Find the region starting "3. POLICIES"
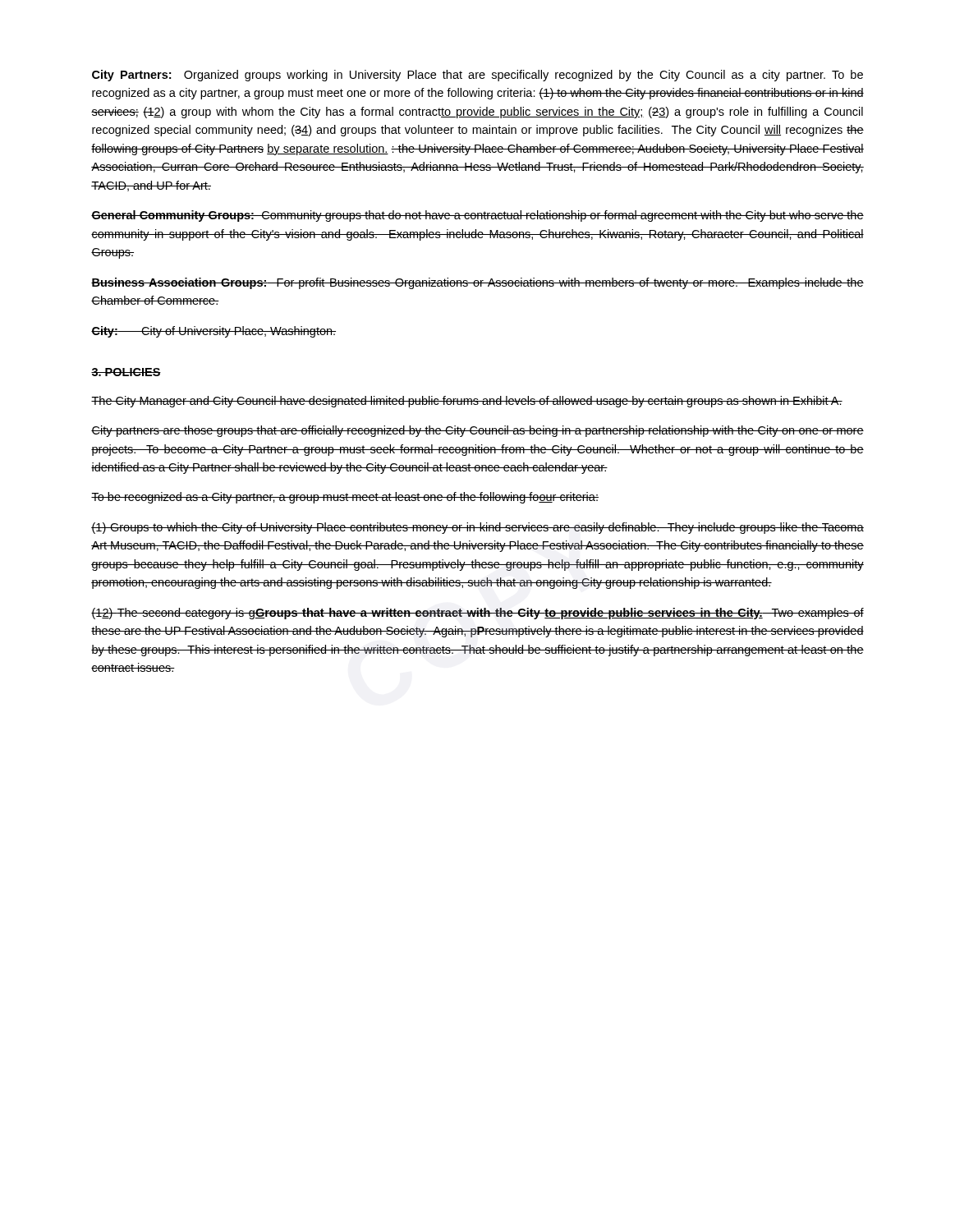The height and width of the screenshot is (1232, 955). pyautogui.click(x=126, y=372)
